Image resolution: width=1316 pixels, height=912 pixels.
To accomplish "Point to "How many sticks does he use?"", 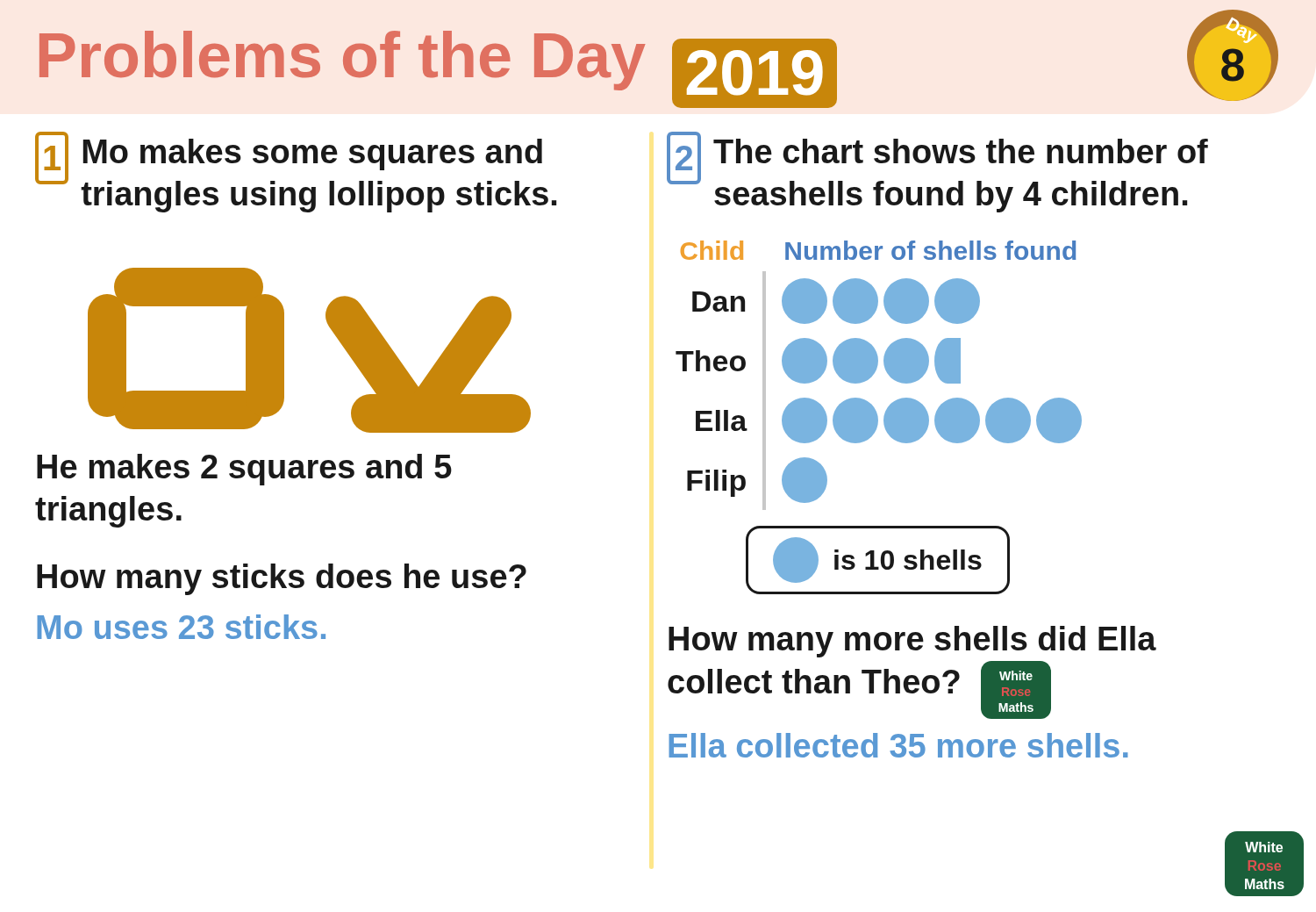I will tap(282, 577).
